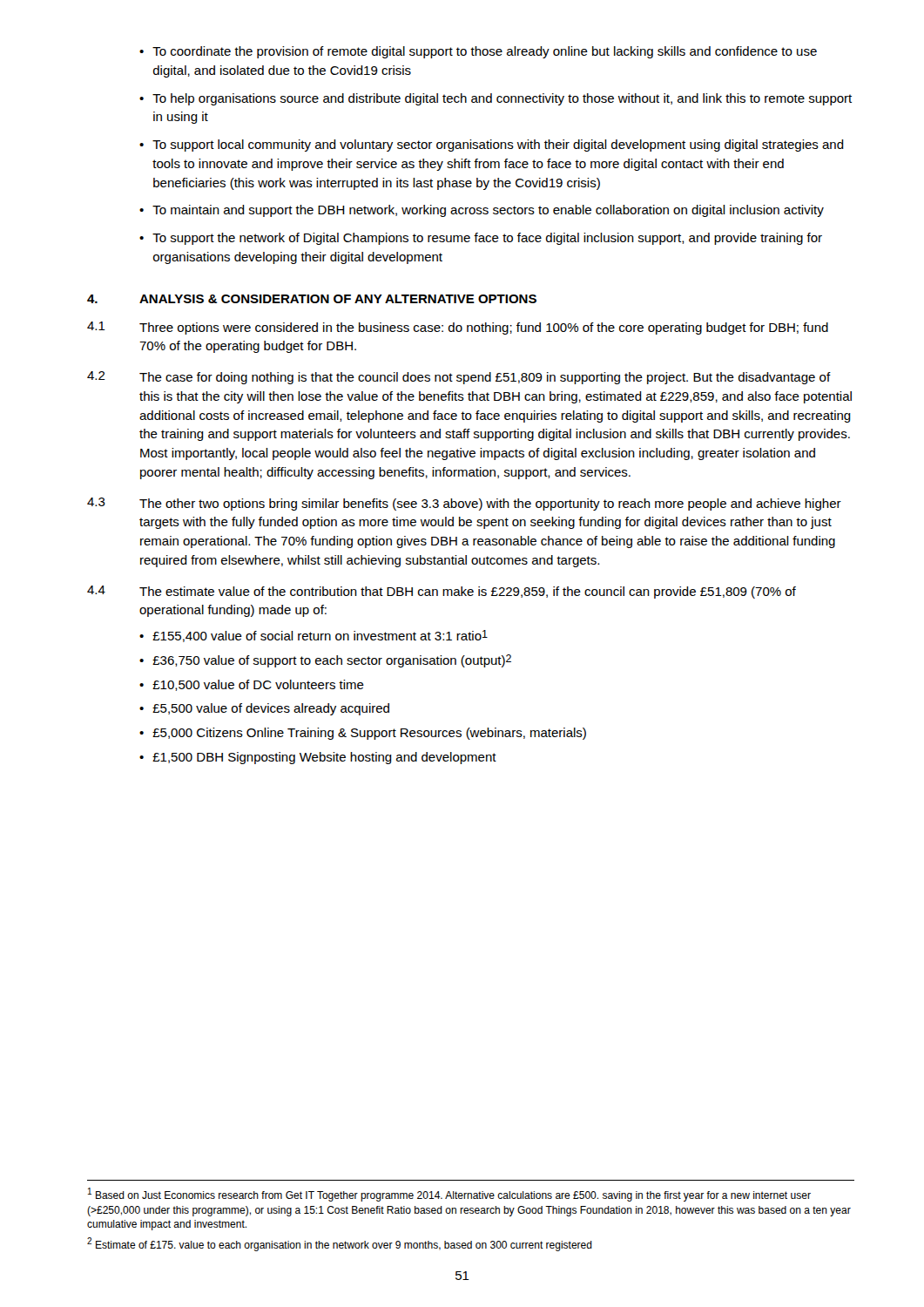Image resolution: width=924 pixels, height=1307 pixels.
Task: Navigate to the element starting "To coordinate the"
Action: coord(496,154)
